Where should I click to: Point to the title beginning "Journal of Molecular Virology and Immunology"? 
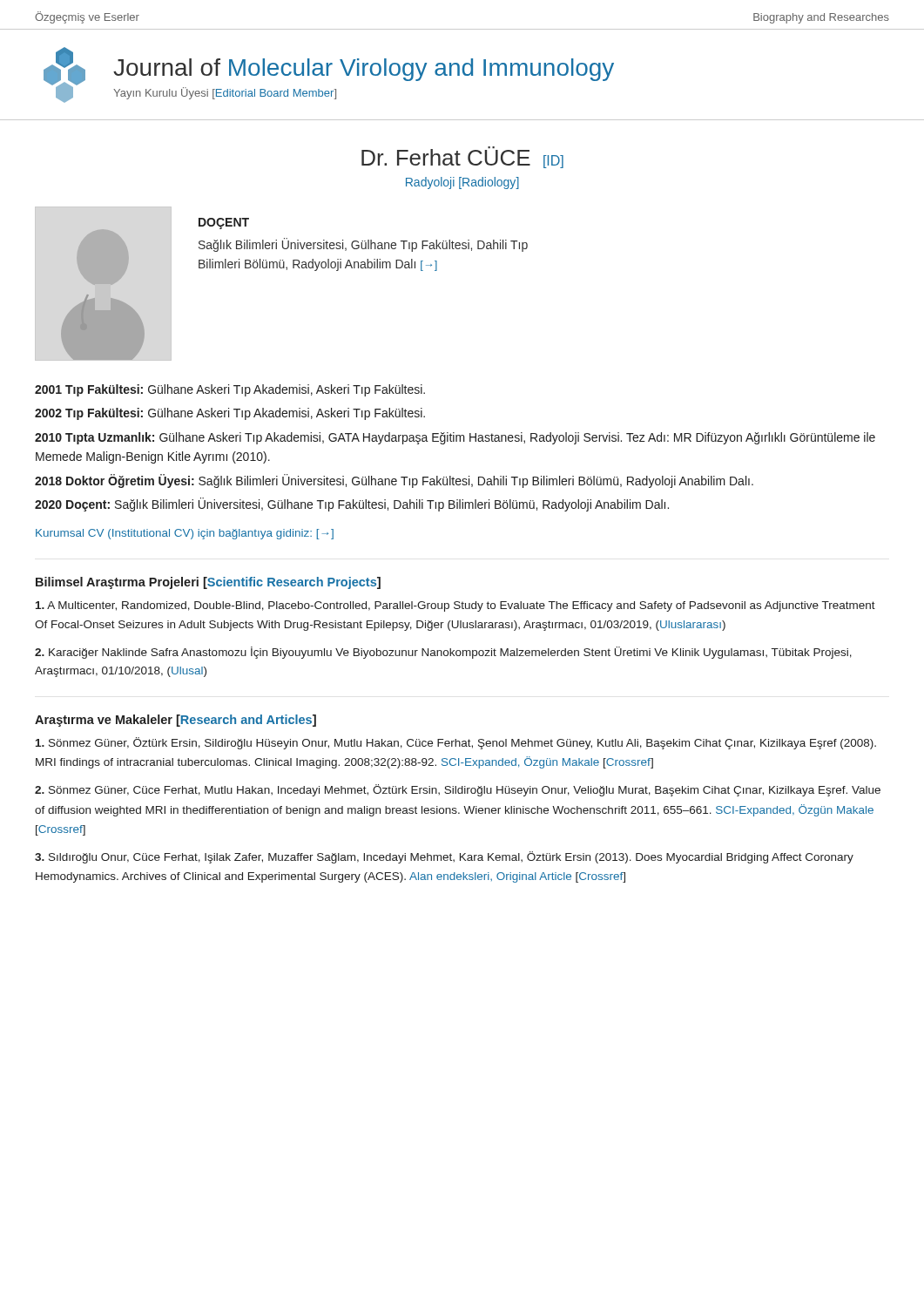pos(364,76)
